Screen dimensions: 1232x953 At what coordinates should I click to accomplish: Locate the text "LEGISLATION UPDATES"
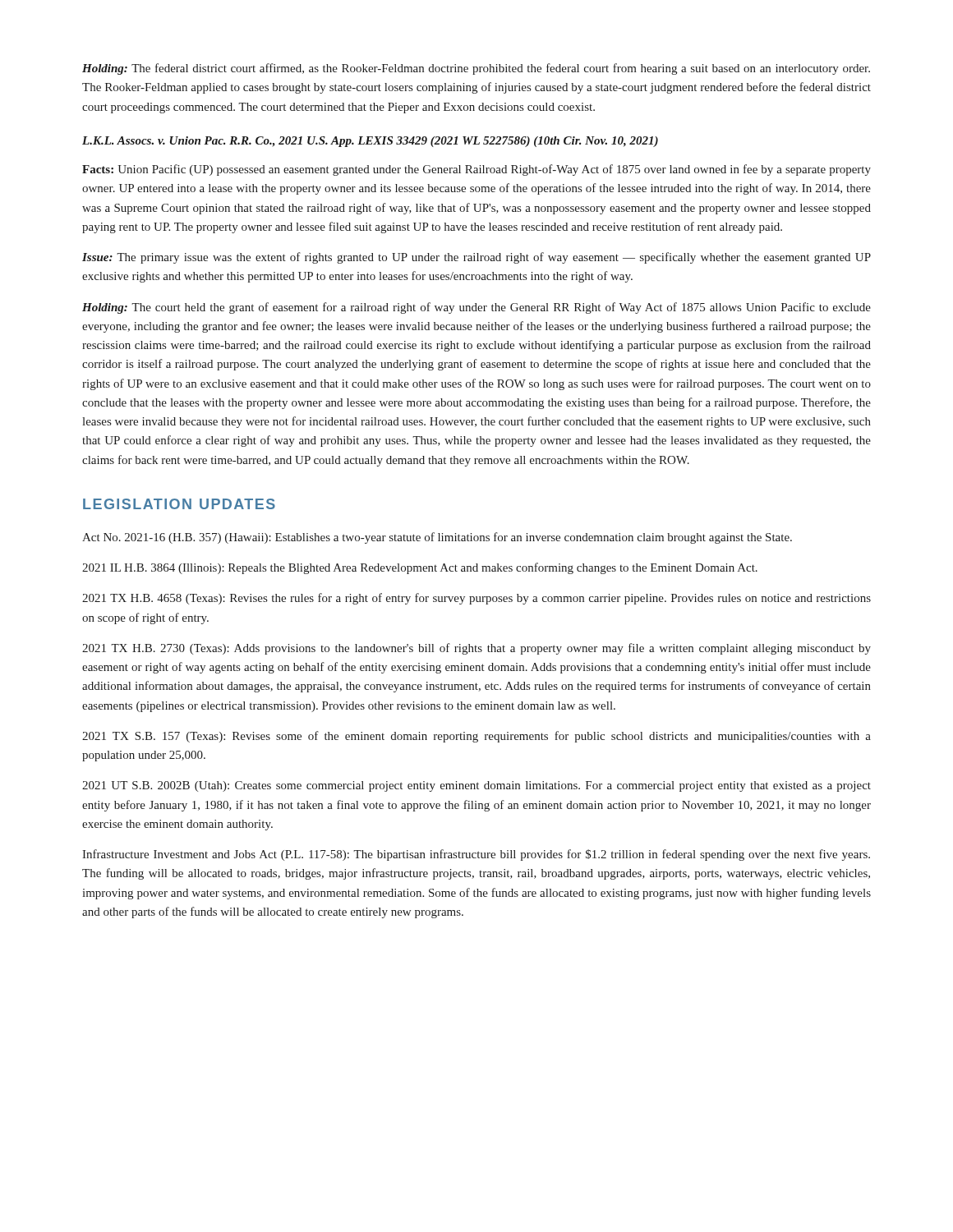tap(179, 504)
